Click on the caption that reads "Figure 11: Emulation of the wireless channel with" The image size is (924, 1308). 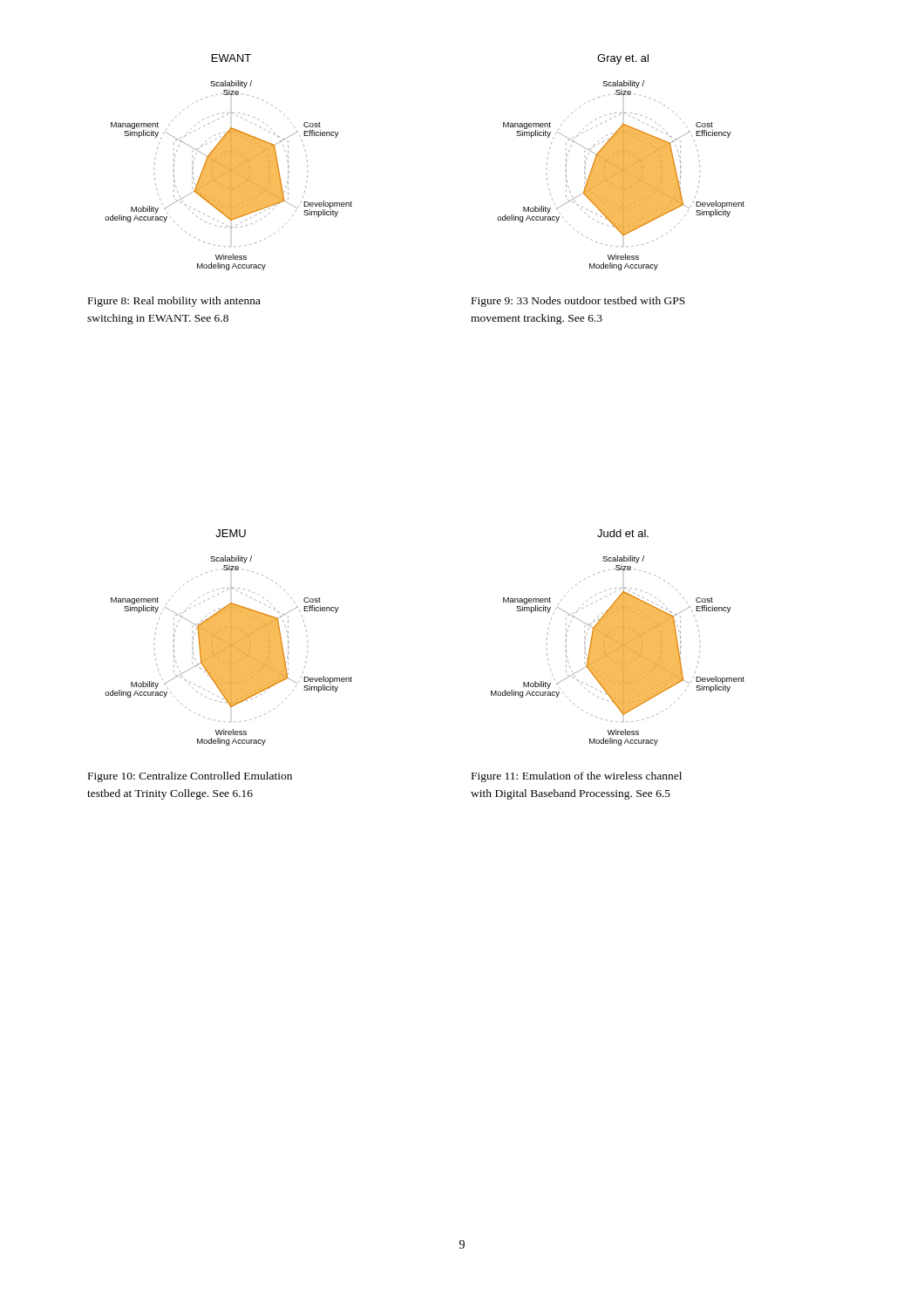point(576,784)
